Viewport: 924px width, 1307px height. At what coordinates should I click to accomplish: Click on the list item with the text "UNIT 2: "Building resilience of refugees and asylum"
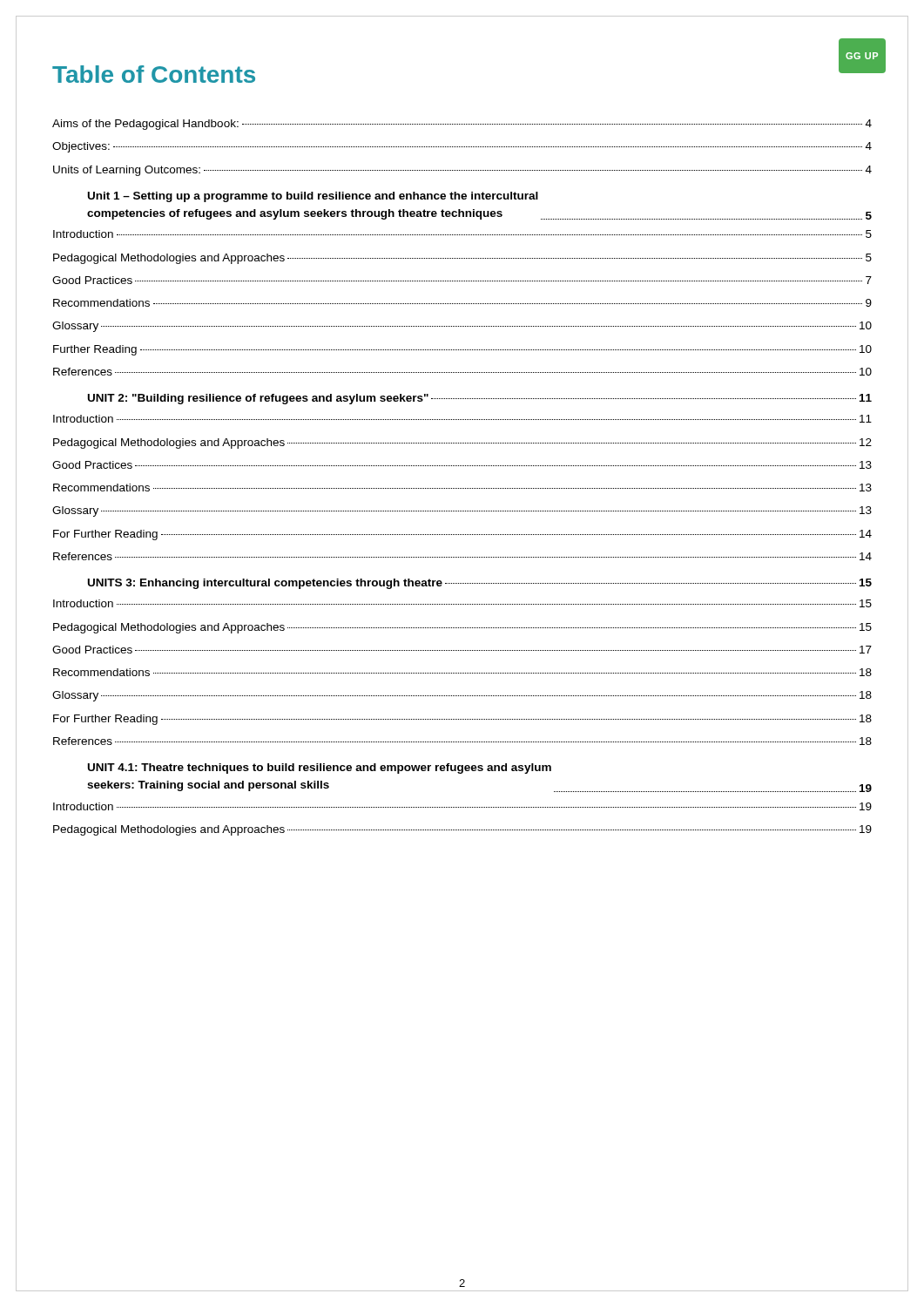479,398
